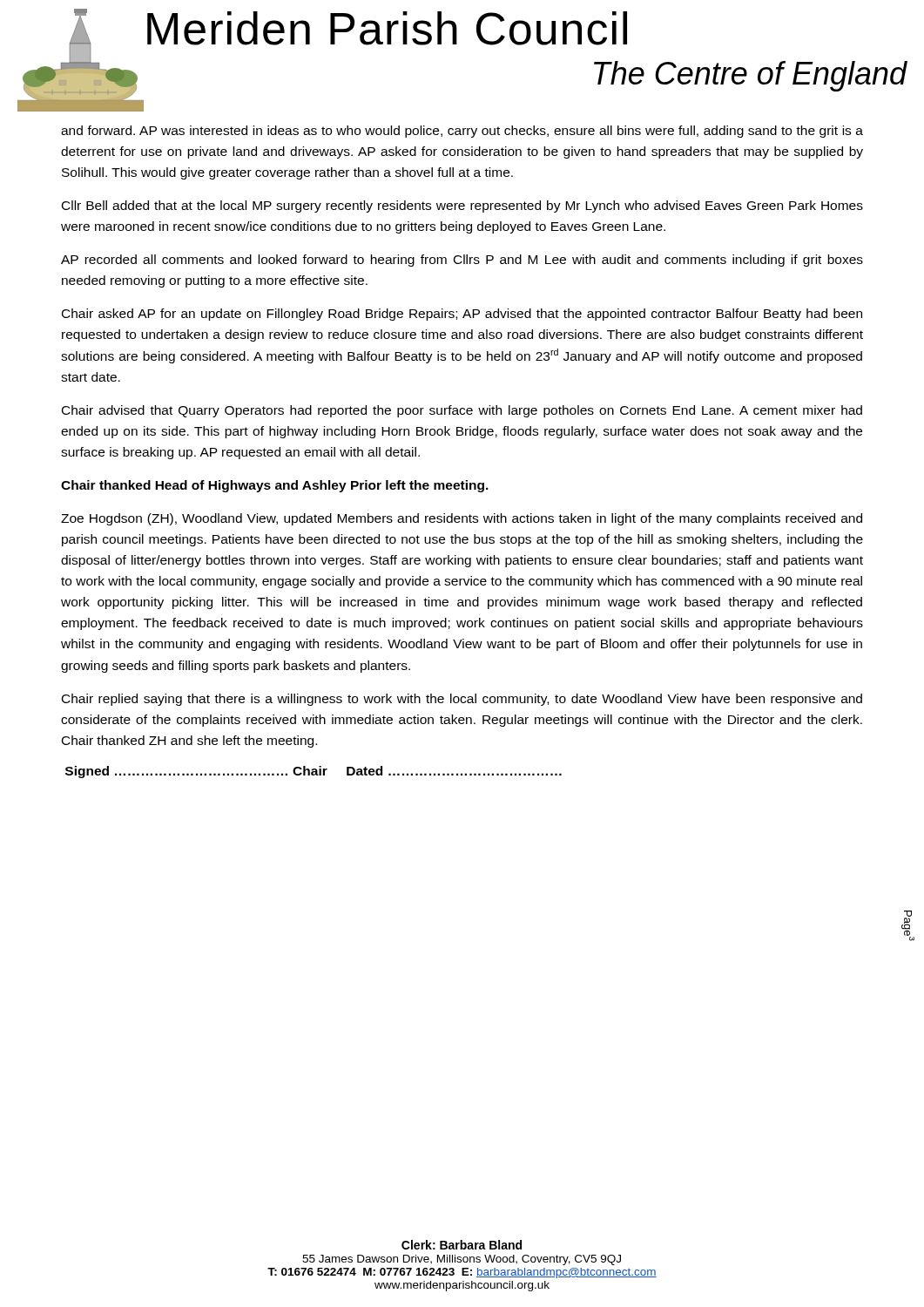Find the text block that reads "Chair asked AP for an"

click(x=462, y=345)
